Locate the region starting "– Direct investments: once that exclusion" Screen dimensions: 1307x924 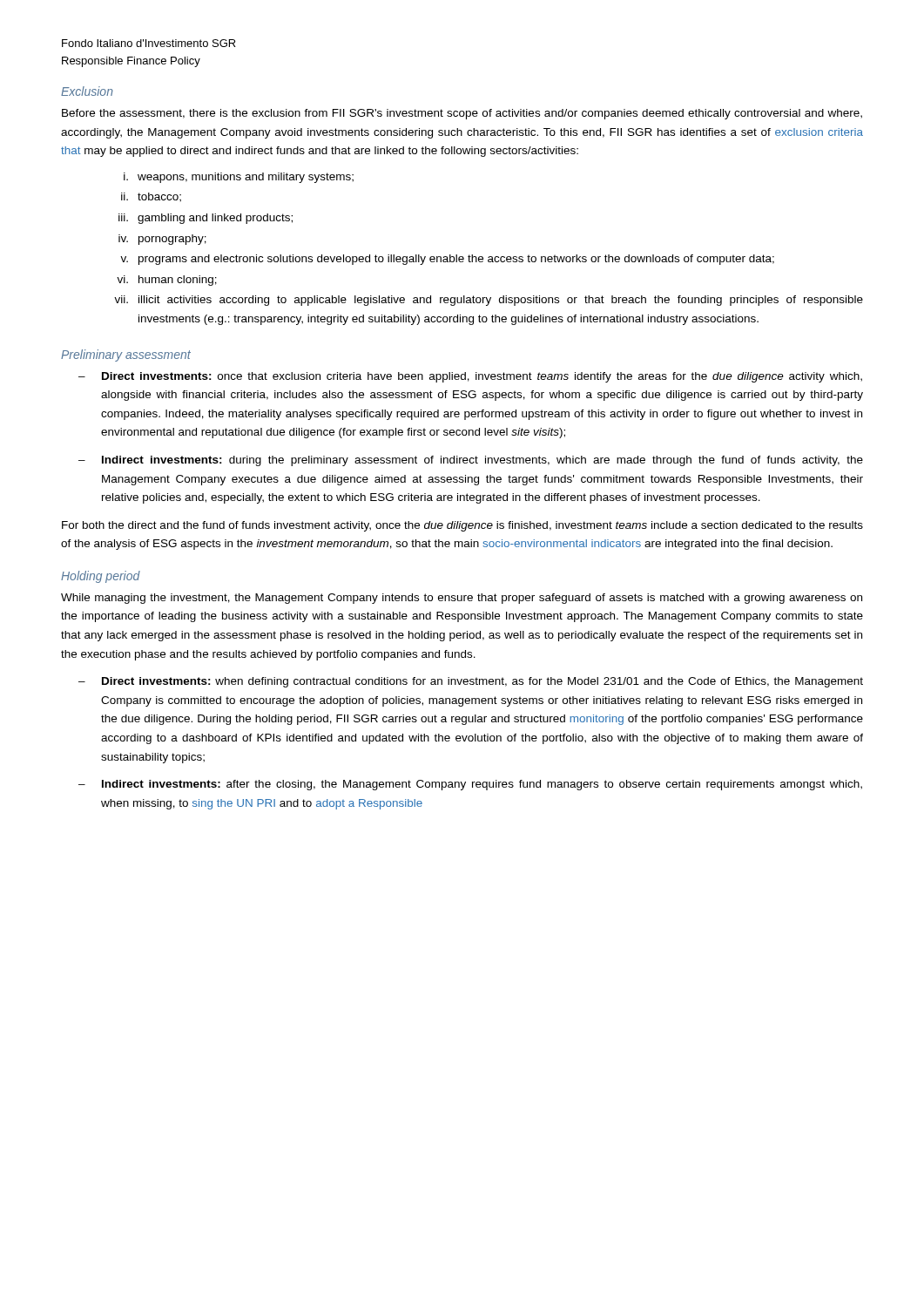click(x=471, y=404)
